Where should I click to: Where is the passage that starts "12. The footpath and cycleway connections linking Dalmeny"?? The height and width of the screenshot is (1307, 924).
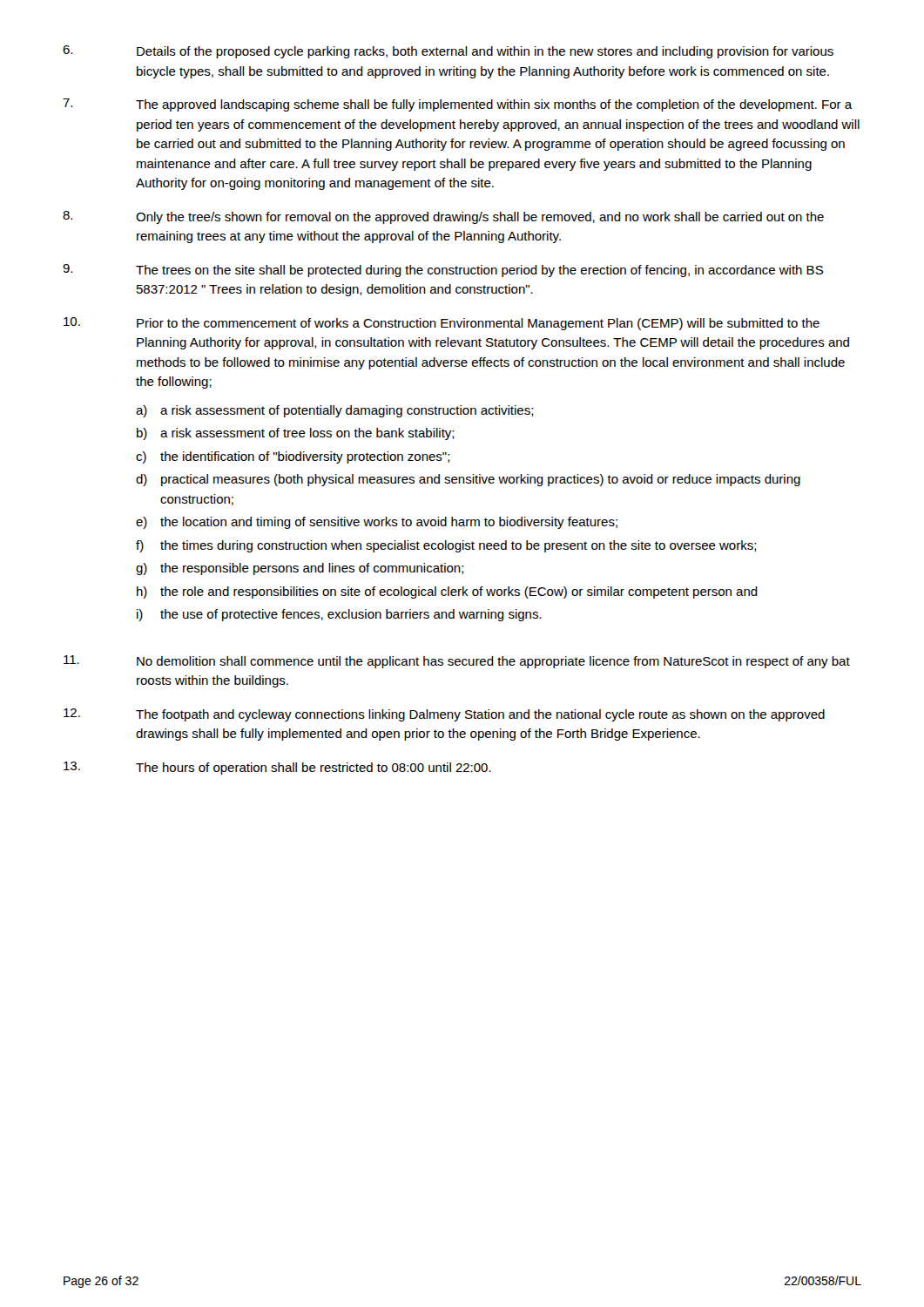462,724
